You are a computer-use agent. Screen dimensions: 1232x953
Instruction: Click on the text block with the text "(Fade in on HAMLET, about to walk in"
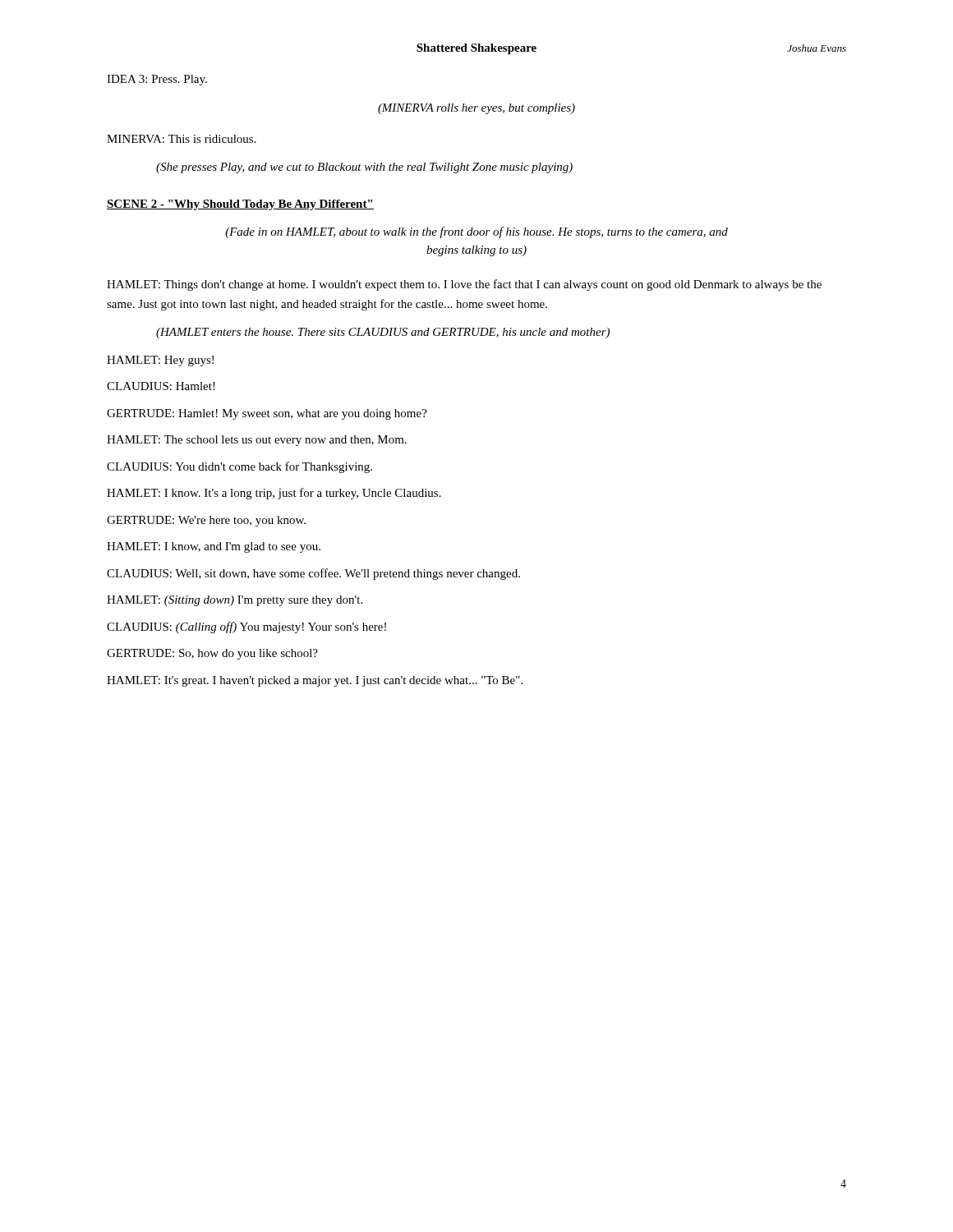tap(476, 240)
